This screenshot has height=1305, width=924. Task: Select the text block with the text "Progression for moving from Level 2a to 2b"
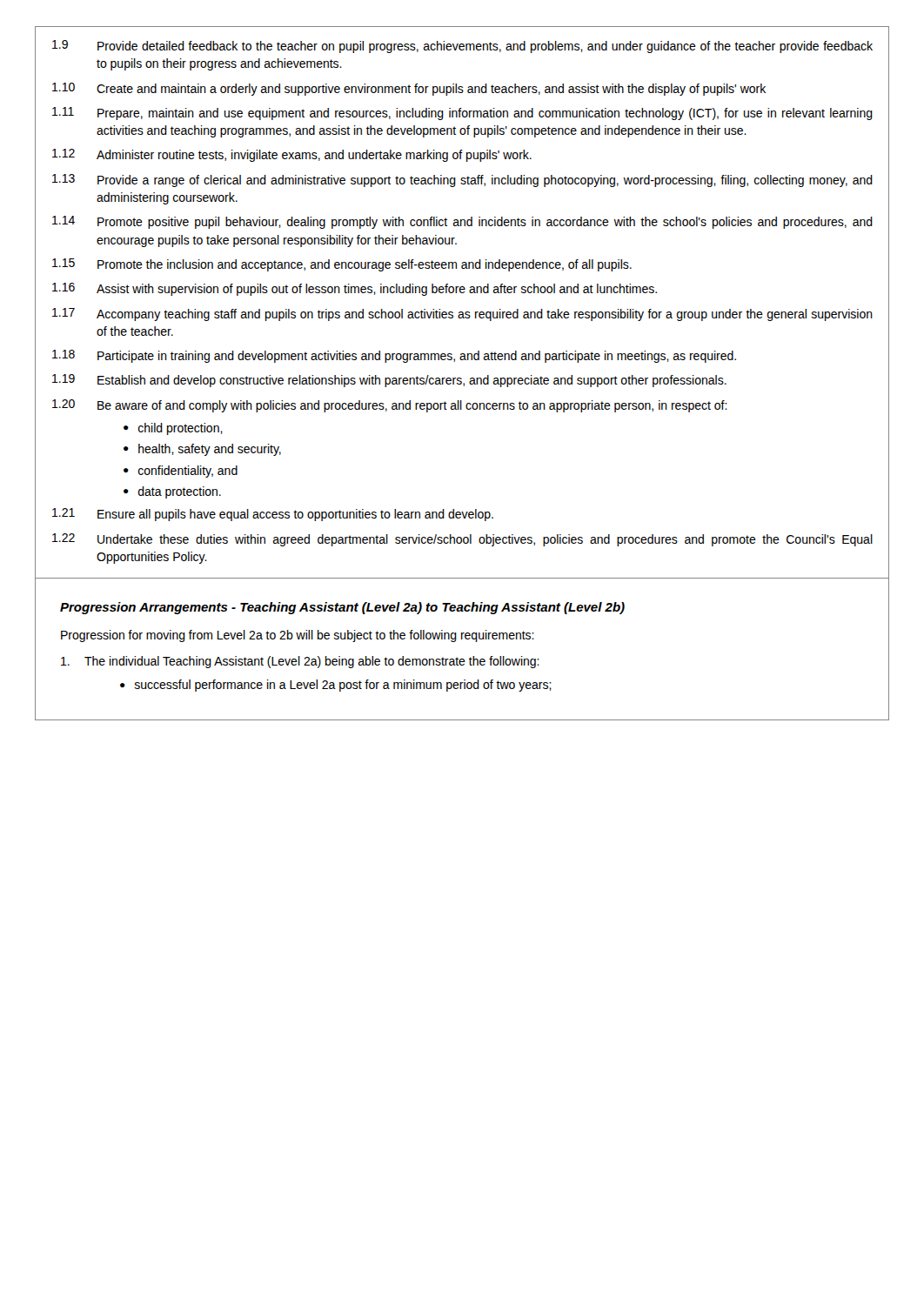297,635
